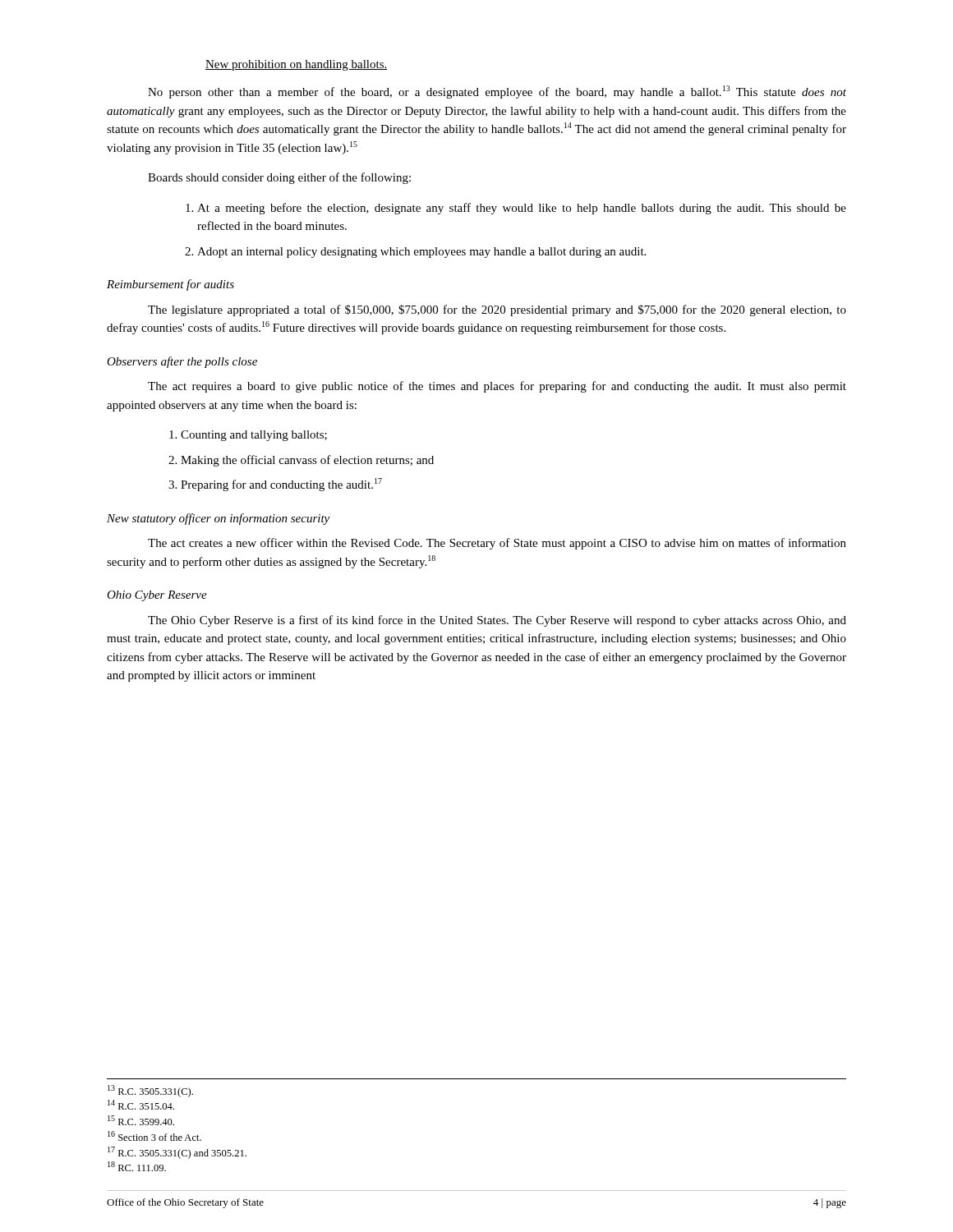This screenshot has width=953, height=1232.
Task: Click on the section header containing "New prohibition on handling ballots."
Action: [x=296, y=64]
